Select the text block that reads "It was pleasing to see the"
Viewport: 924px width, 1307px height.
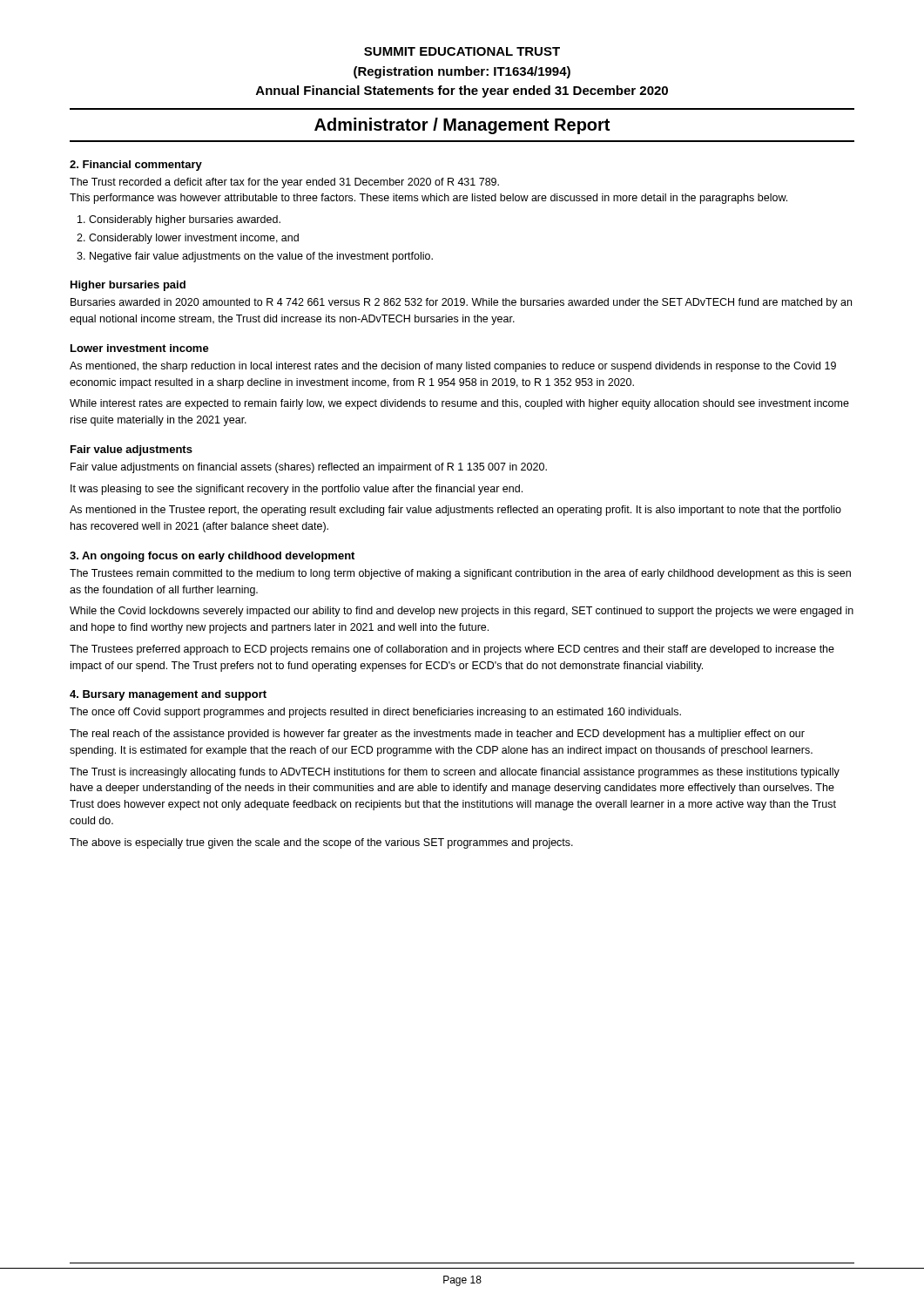click(x=462, y=489)
